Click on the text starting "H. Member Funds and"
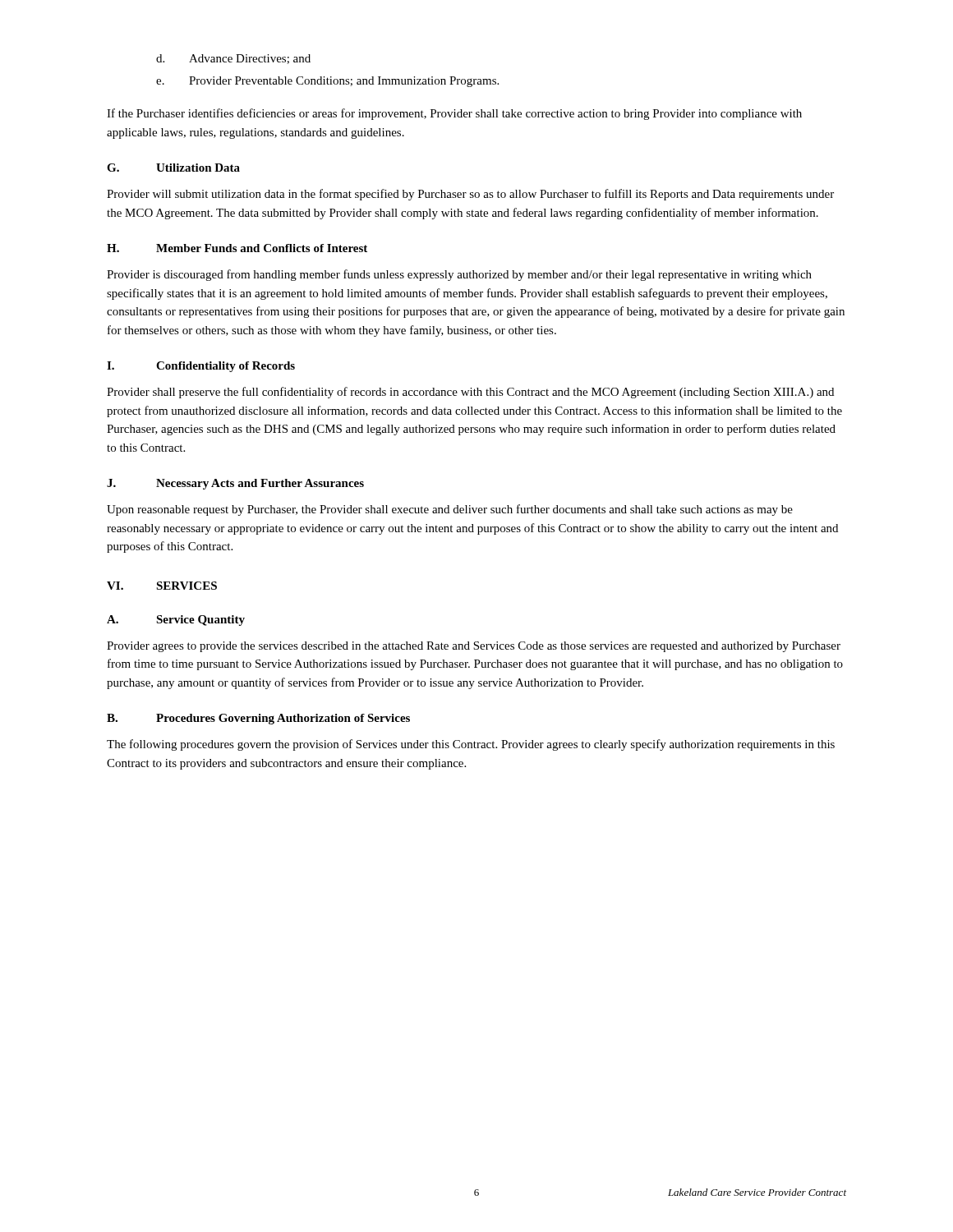953x1232 pixels. pyautogui.click(x=237, y=248)
